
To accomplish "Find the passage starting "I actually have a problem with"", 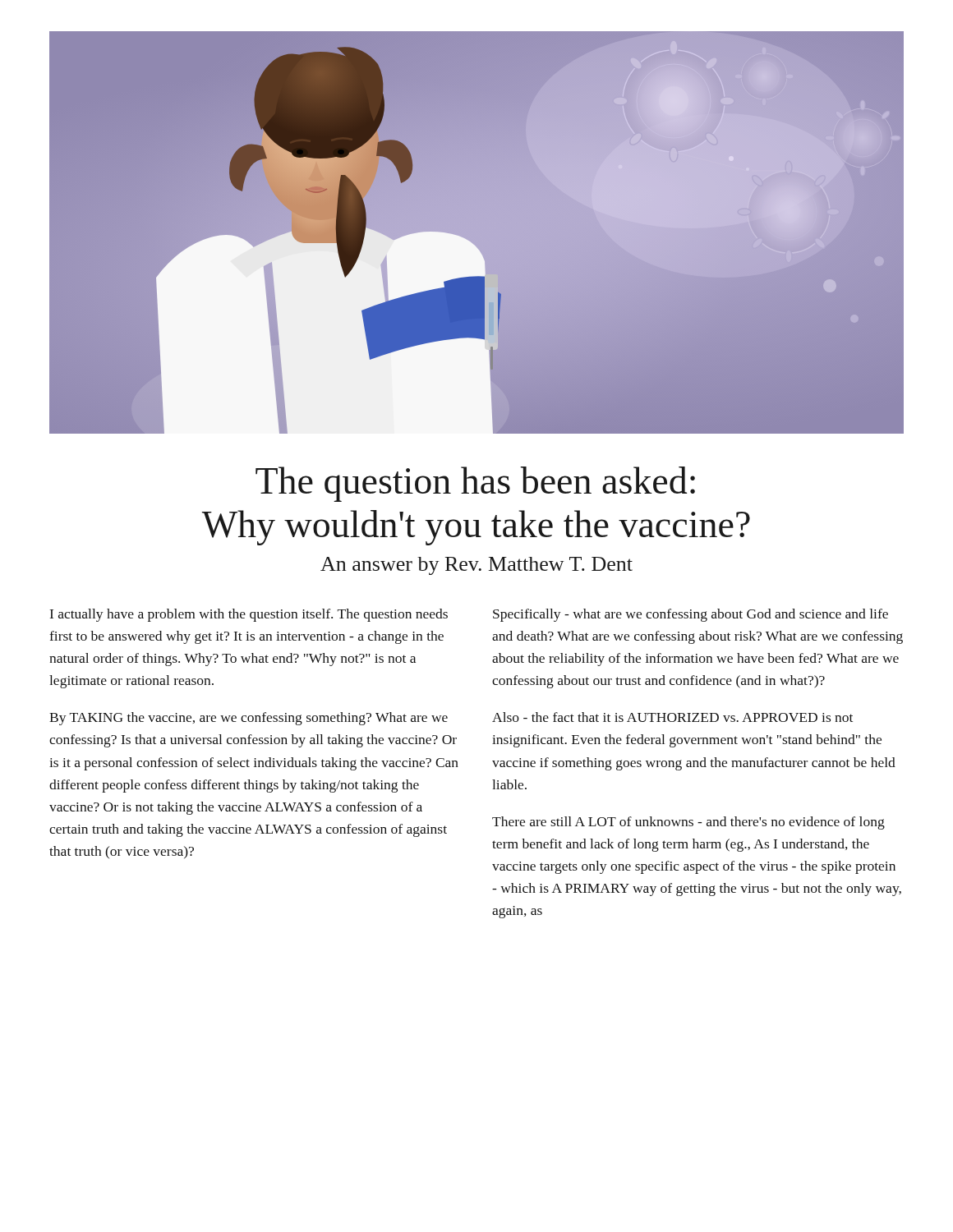I will click(x=255, y=733).
